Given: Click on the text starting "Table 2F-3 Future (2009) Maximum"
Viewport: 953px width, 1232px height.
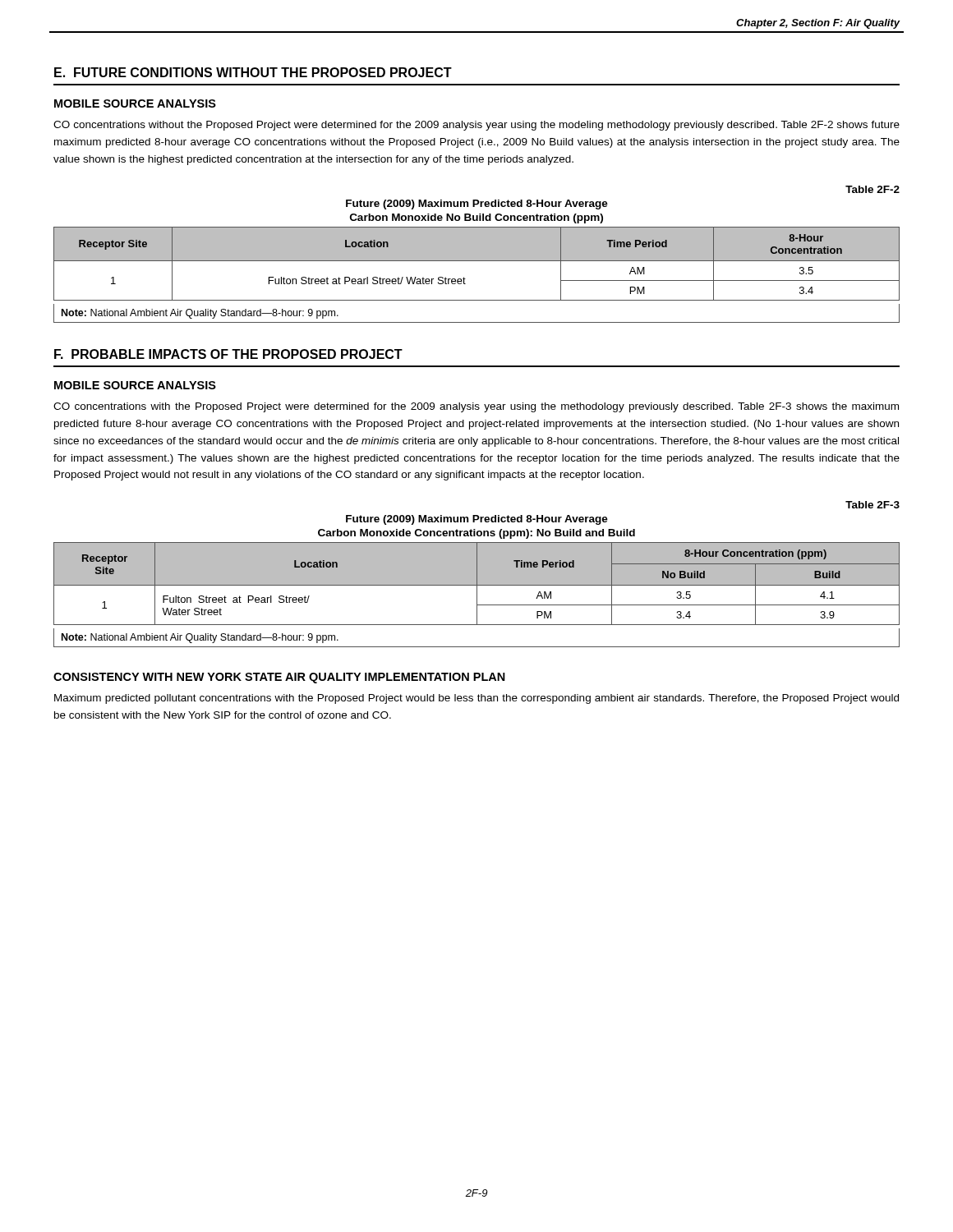Looking at the screenshot, I should coord(476,519).
